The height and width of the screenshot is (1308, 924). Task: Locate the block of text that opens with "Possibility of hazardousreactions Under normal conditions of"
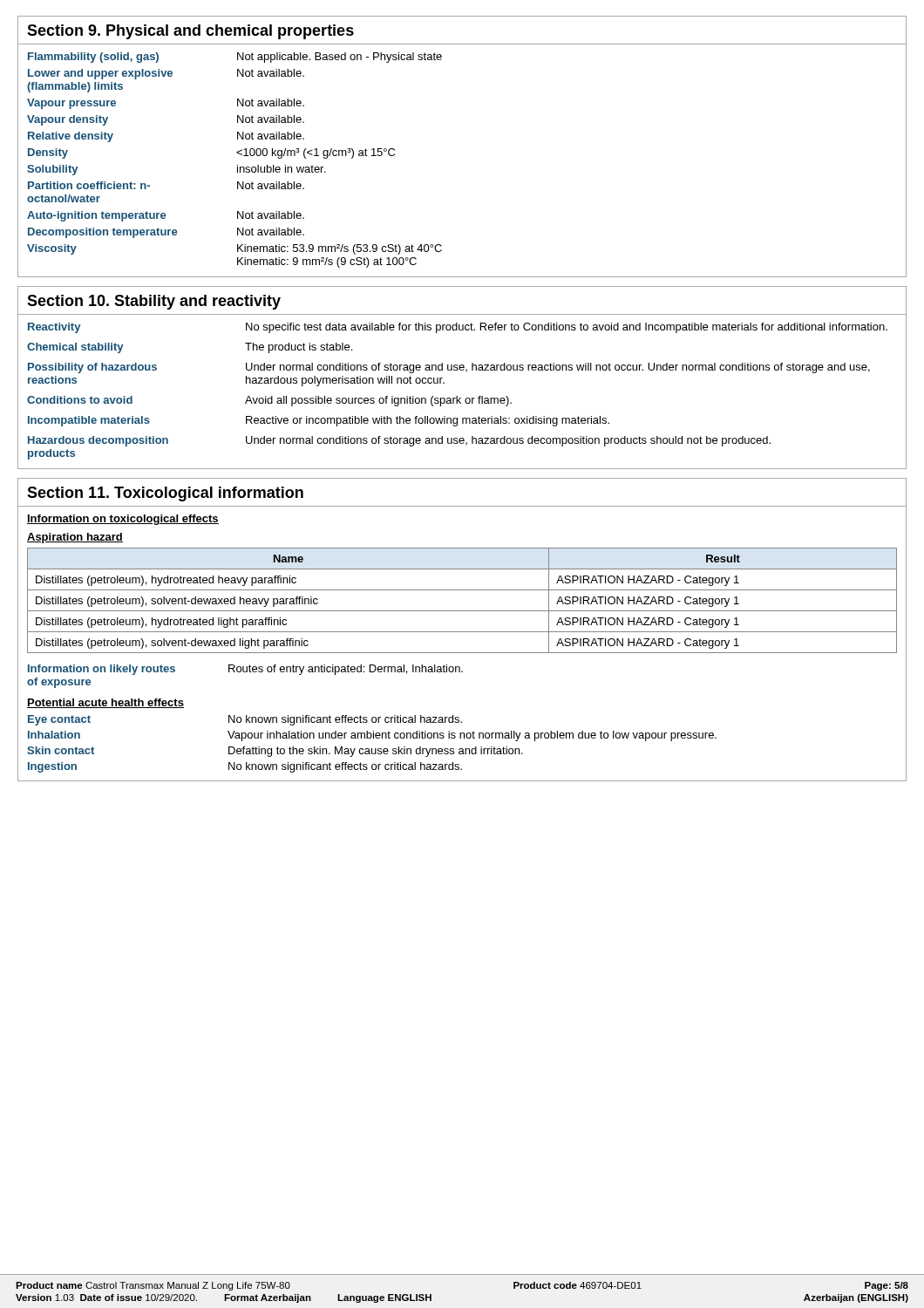click(x=462, y=373)
